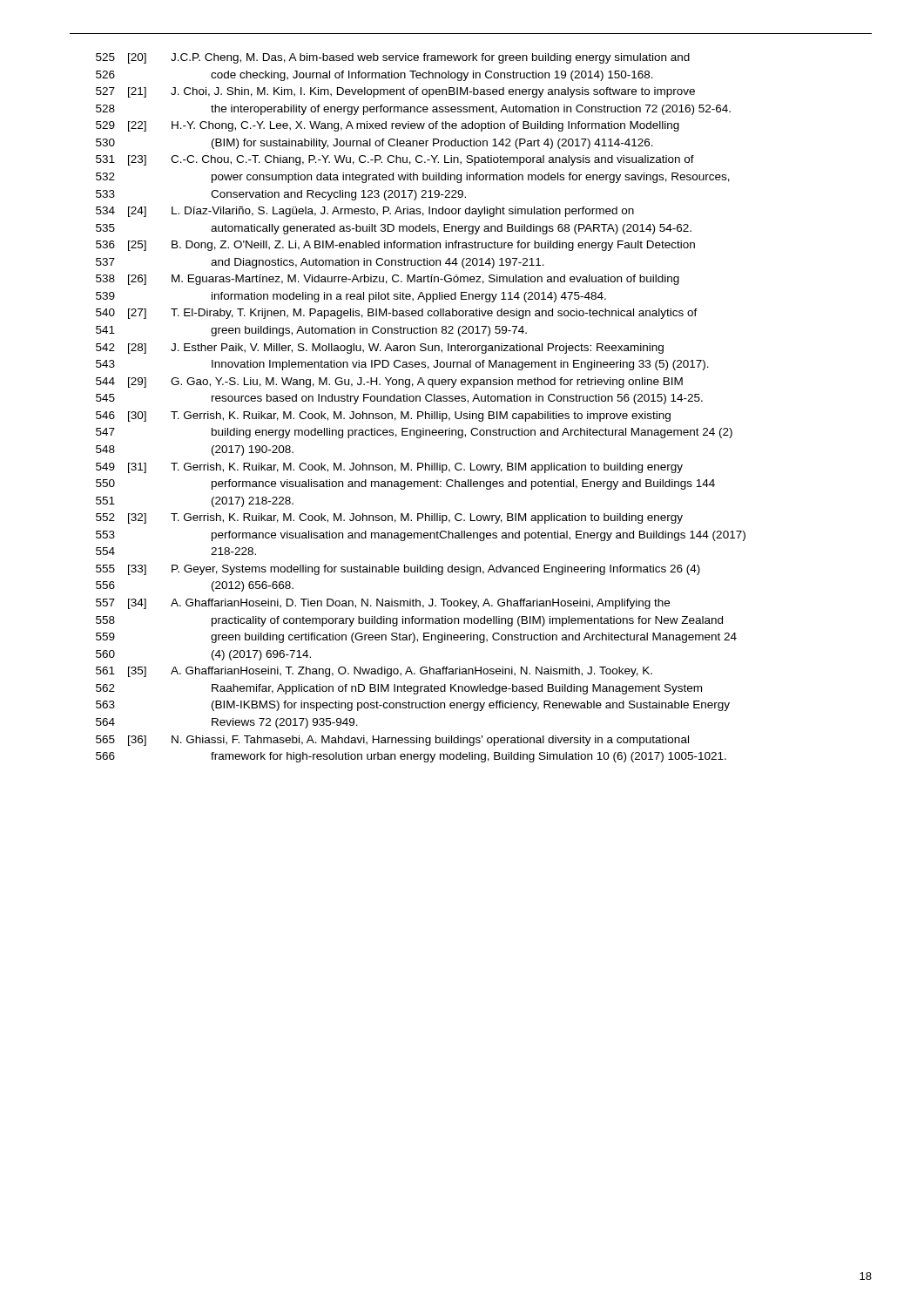Image resolution: width=924 pixels, height=1307 pixels.
Task: Find the block starting "561 [35] A. GhaffarianHoseini, T."
Action: click(x=471, y=671)
